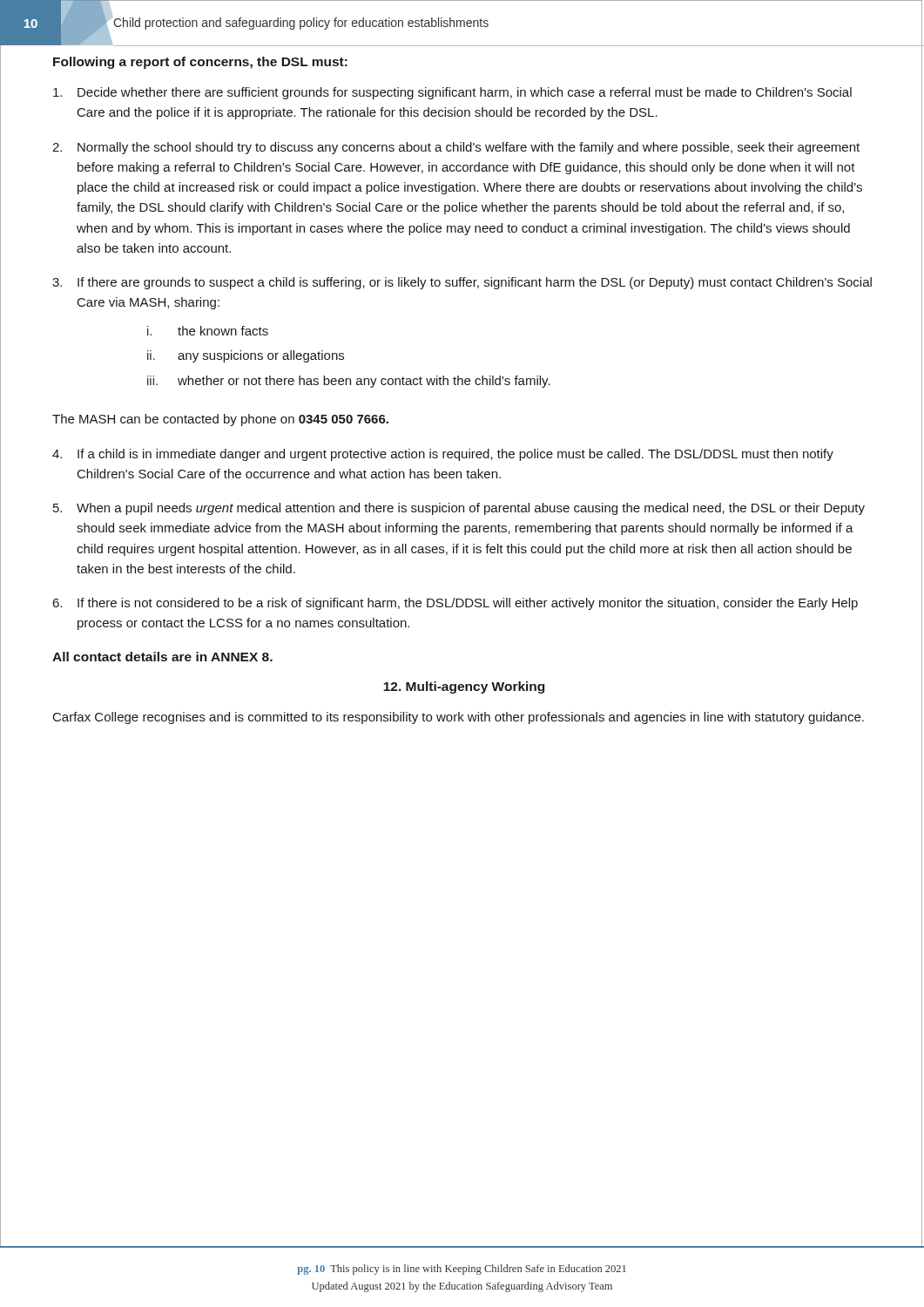The image size is (924, 1307).
Task: Point to the section header beginning "Following a report of"
Action: click(200, 61)
